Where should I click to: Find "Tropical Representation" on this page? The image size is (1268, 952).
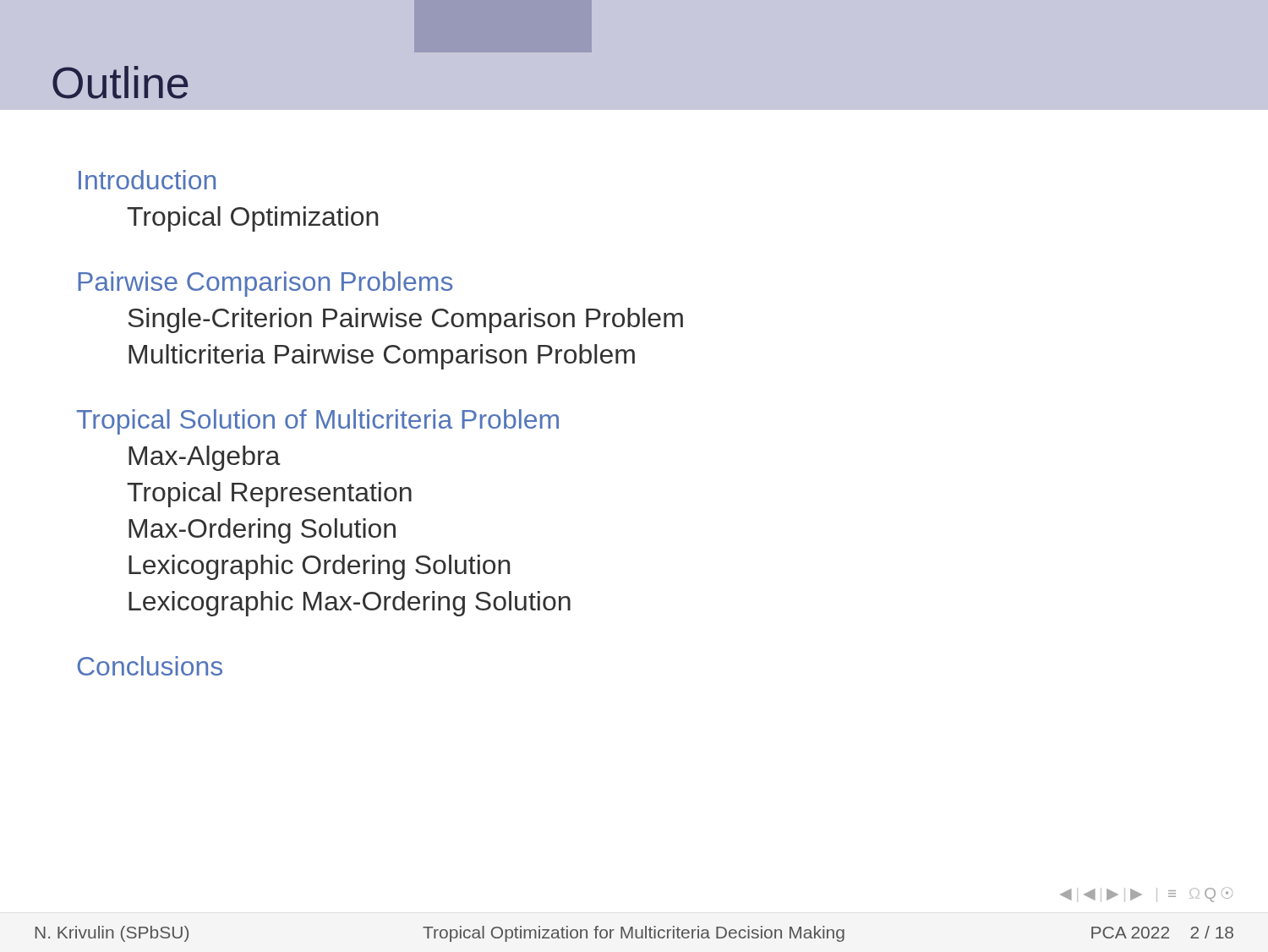(x=270, y=492)
